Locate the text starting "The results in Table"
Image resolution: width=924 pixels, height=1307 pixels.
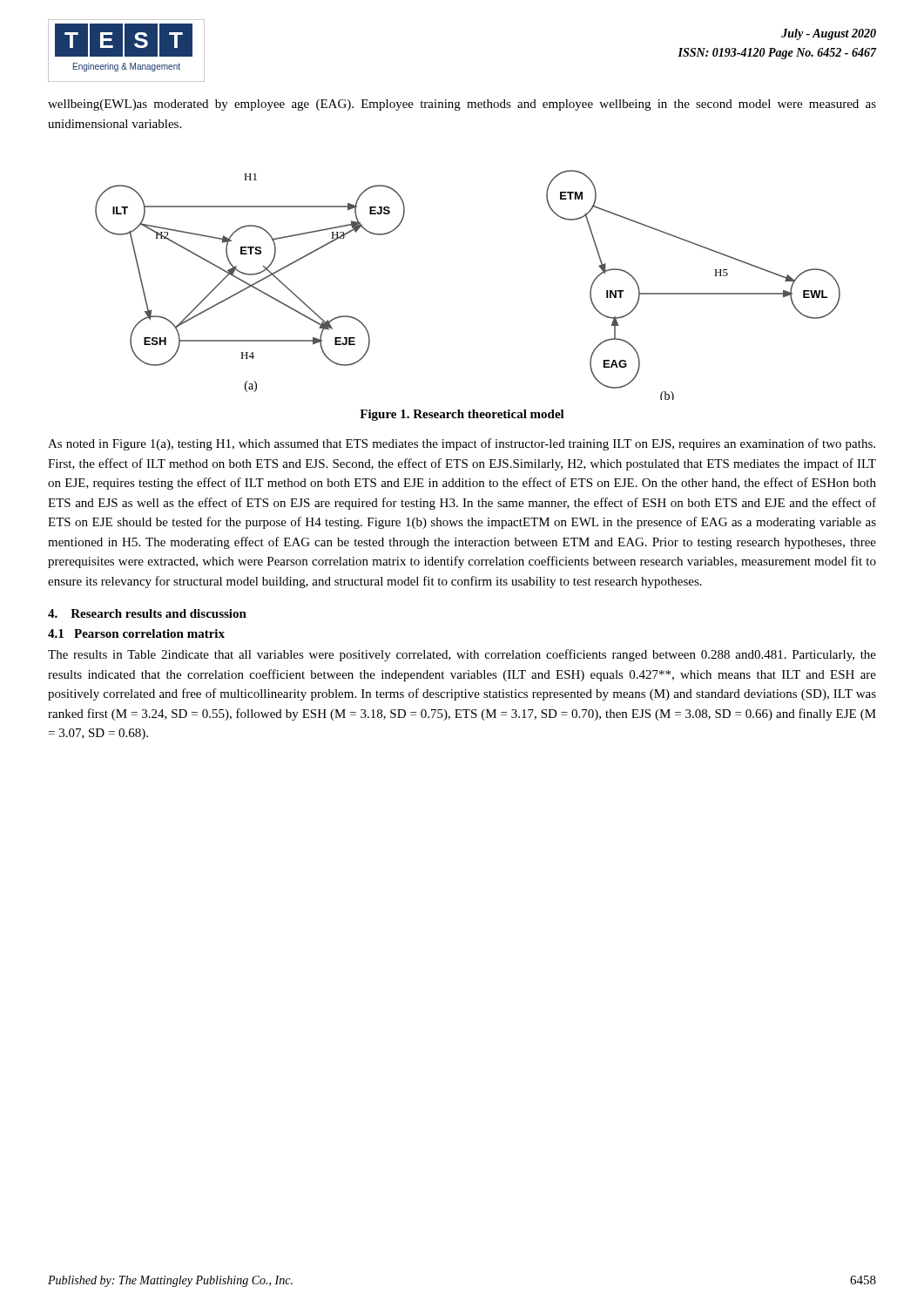click(x=462, y=694)
